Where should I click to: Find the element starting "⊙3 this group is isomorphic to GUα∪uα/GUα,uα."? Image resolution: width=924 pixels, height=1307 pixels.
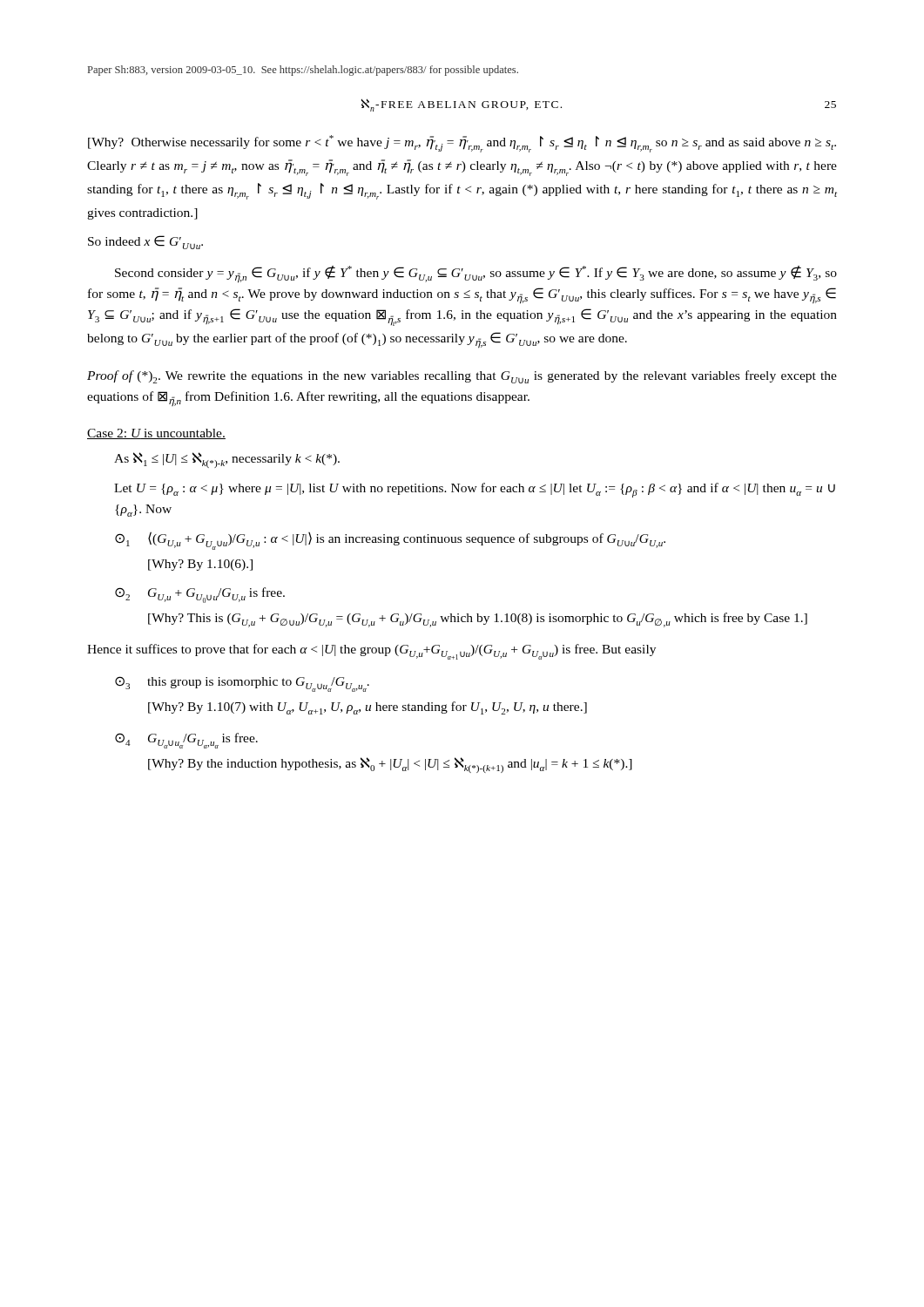coord(475,696)
